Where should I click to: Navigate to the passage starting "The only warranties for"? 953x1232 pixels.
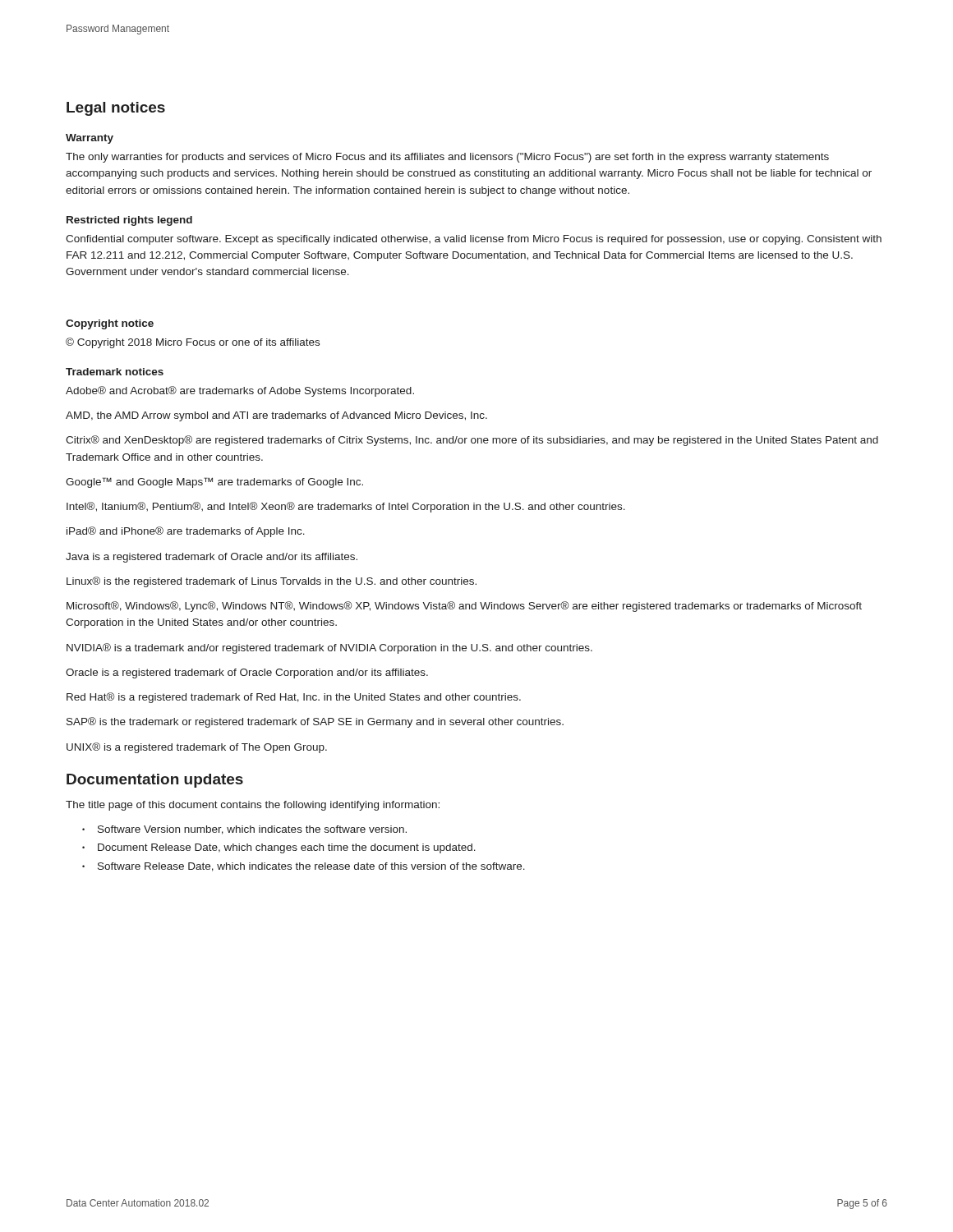point(469,173)
